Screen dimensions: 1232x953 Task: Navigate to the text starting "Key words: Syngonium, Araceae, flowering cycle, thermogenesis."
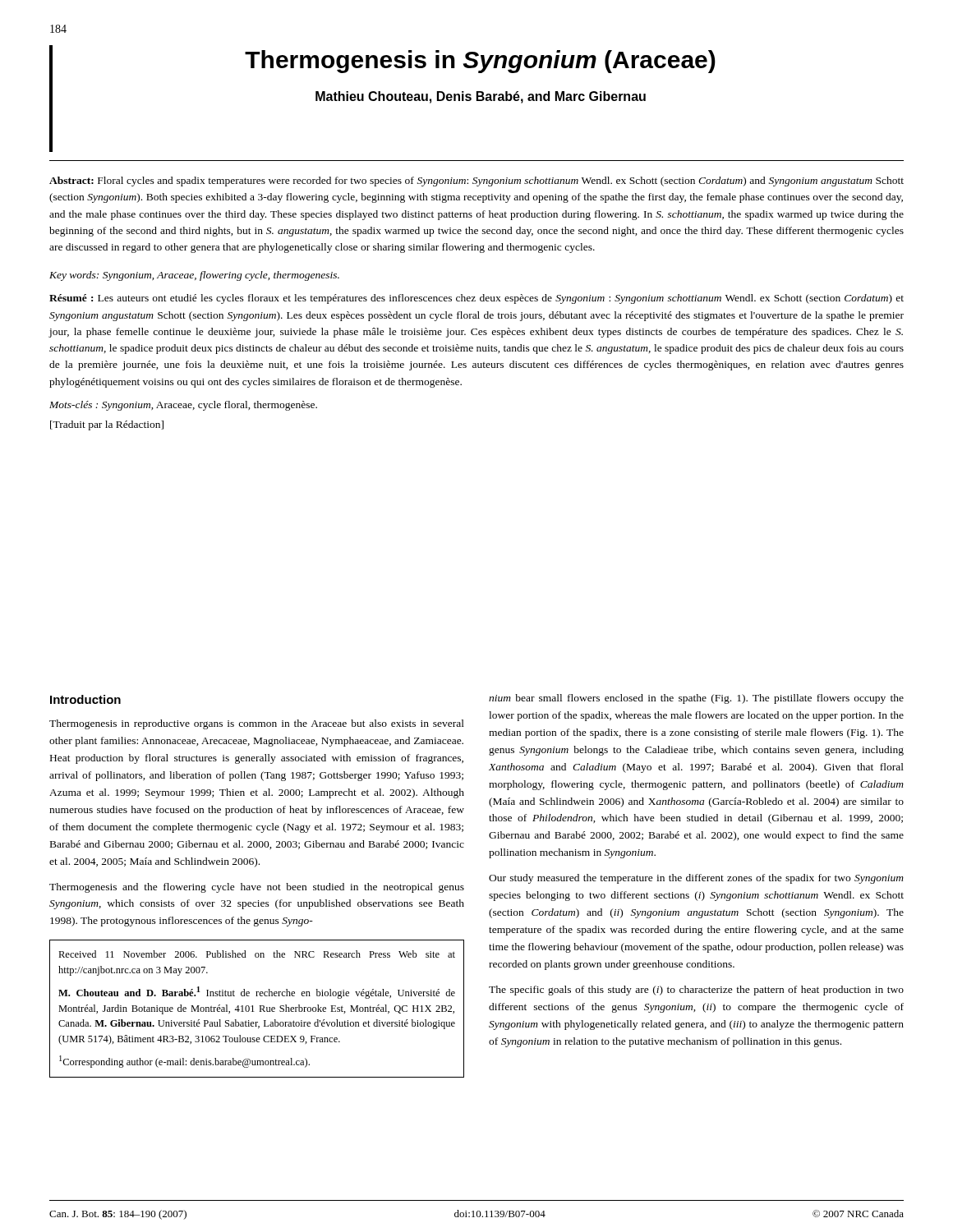(195, 275)
